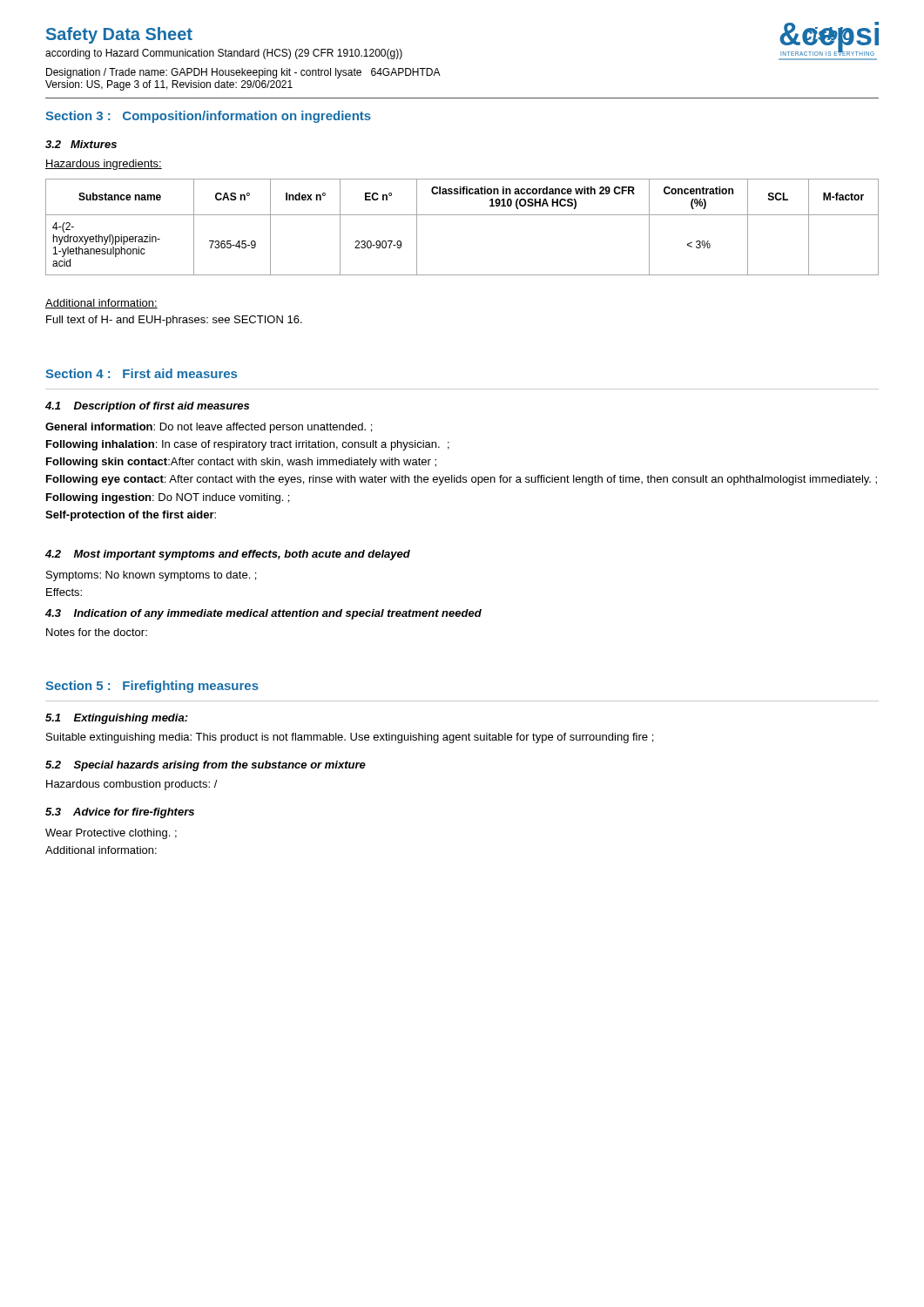The width and height of the screenshot is (924, 1307).
Task: Point to the text starting "Additional information:"
Action: [101, 303]
